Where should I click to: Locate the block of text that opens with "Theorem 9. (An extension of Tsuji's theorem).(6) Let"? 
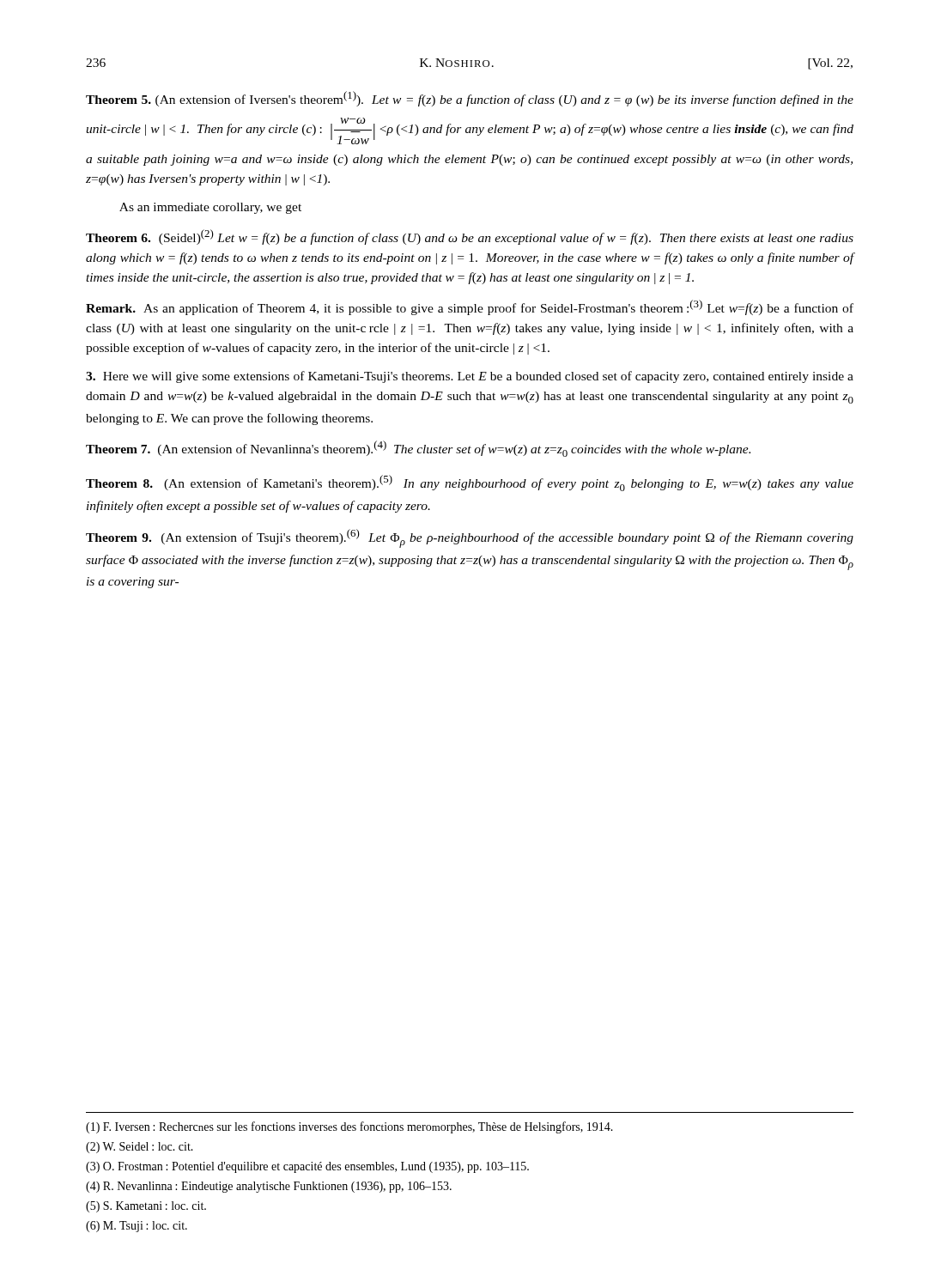[x=470, y=558]
